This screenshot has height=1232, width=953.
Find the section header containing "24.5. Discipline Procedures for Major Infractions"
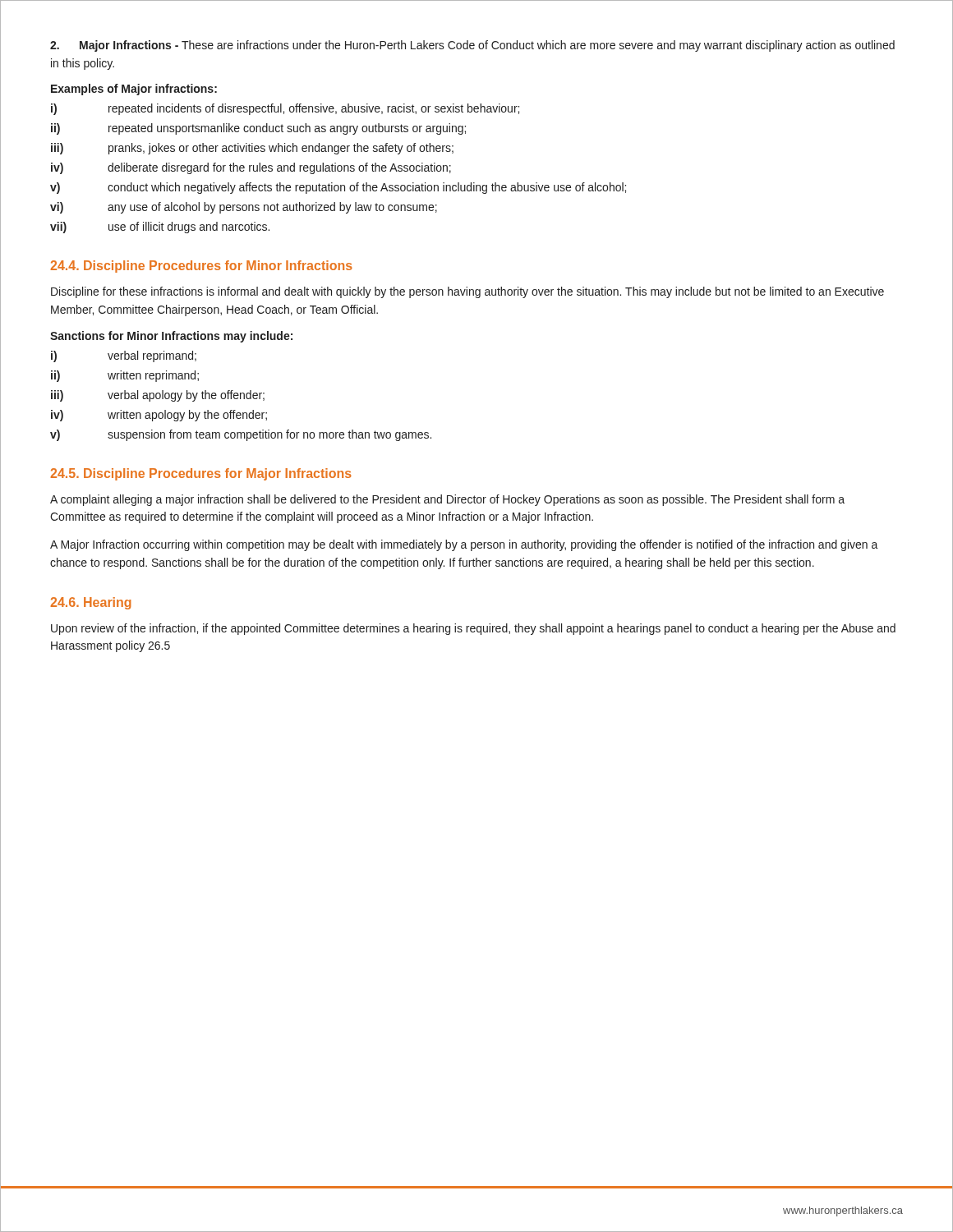tap(201, 473)
